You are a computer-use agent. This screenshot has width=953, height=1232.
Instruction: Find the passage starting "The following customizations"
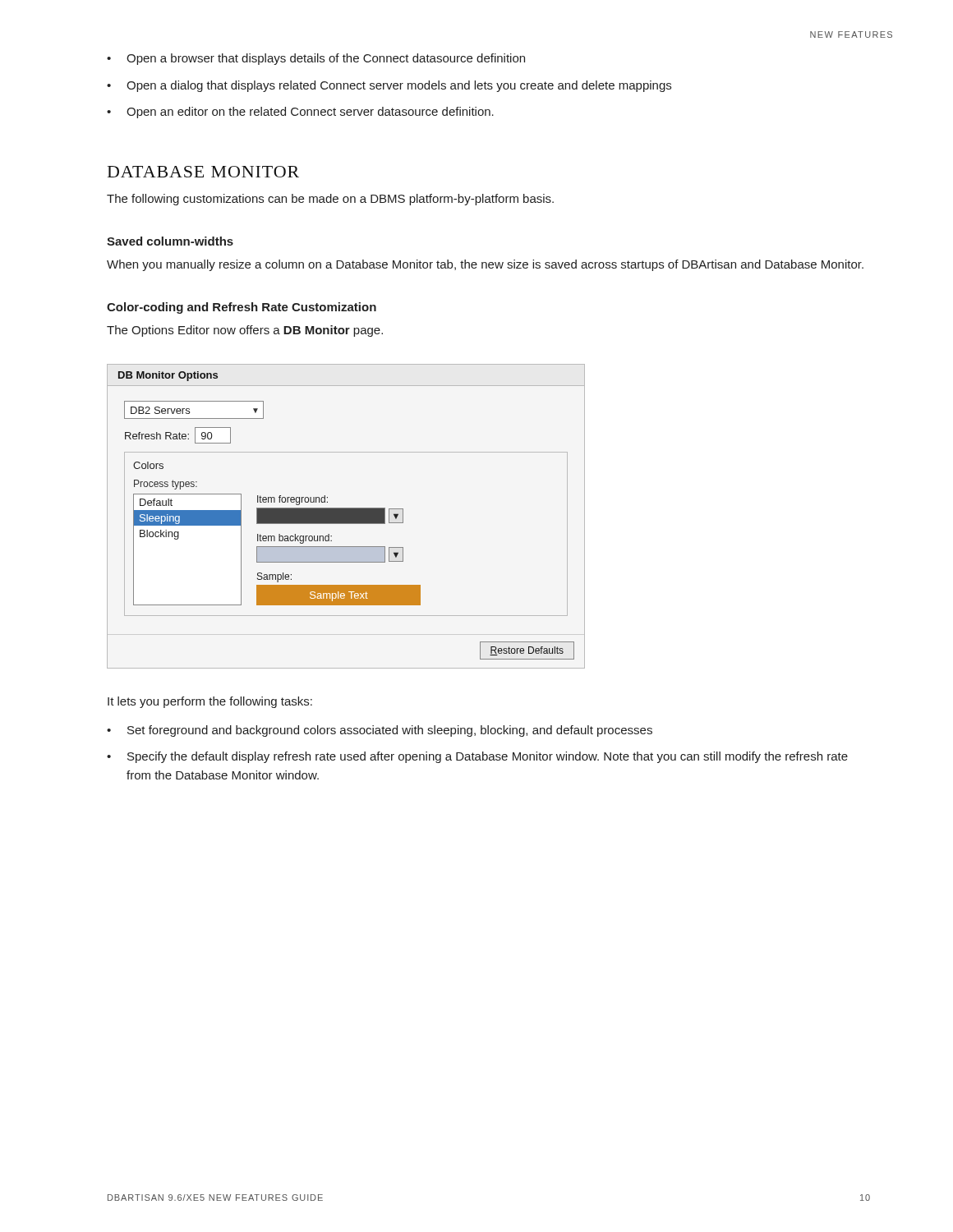point(331,198)
